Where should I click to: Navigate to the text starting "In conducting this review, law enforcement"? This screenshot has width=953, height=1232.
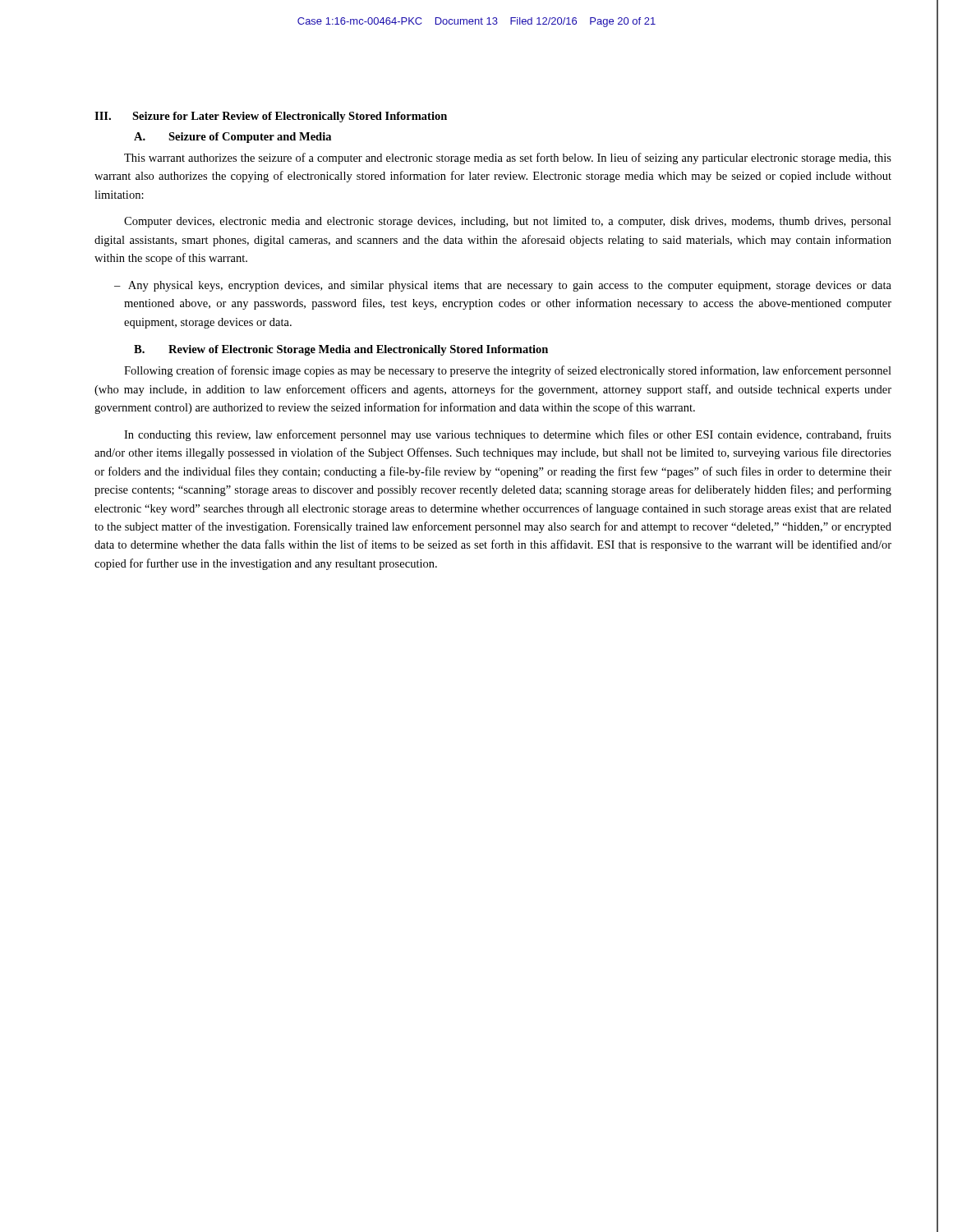(x=493, y=499)
